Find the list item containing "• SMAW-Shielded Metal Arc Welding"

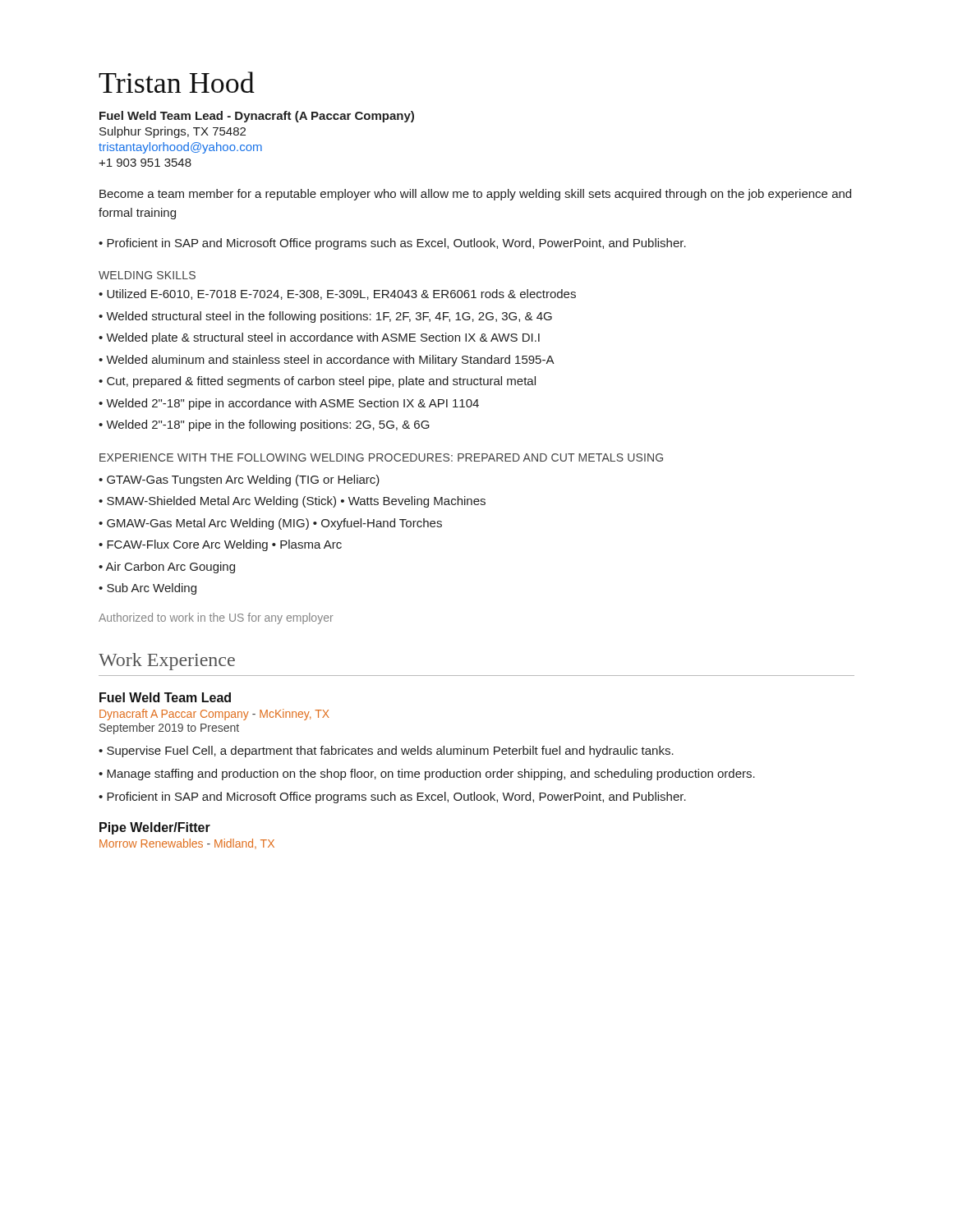point(292,501)
